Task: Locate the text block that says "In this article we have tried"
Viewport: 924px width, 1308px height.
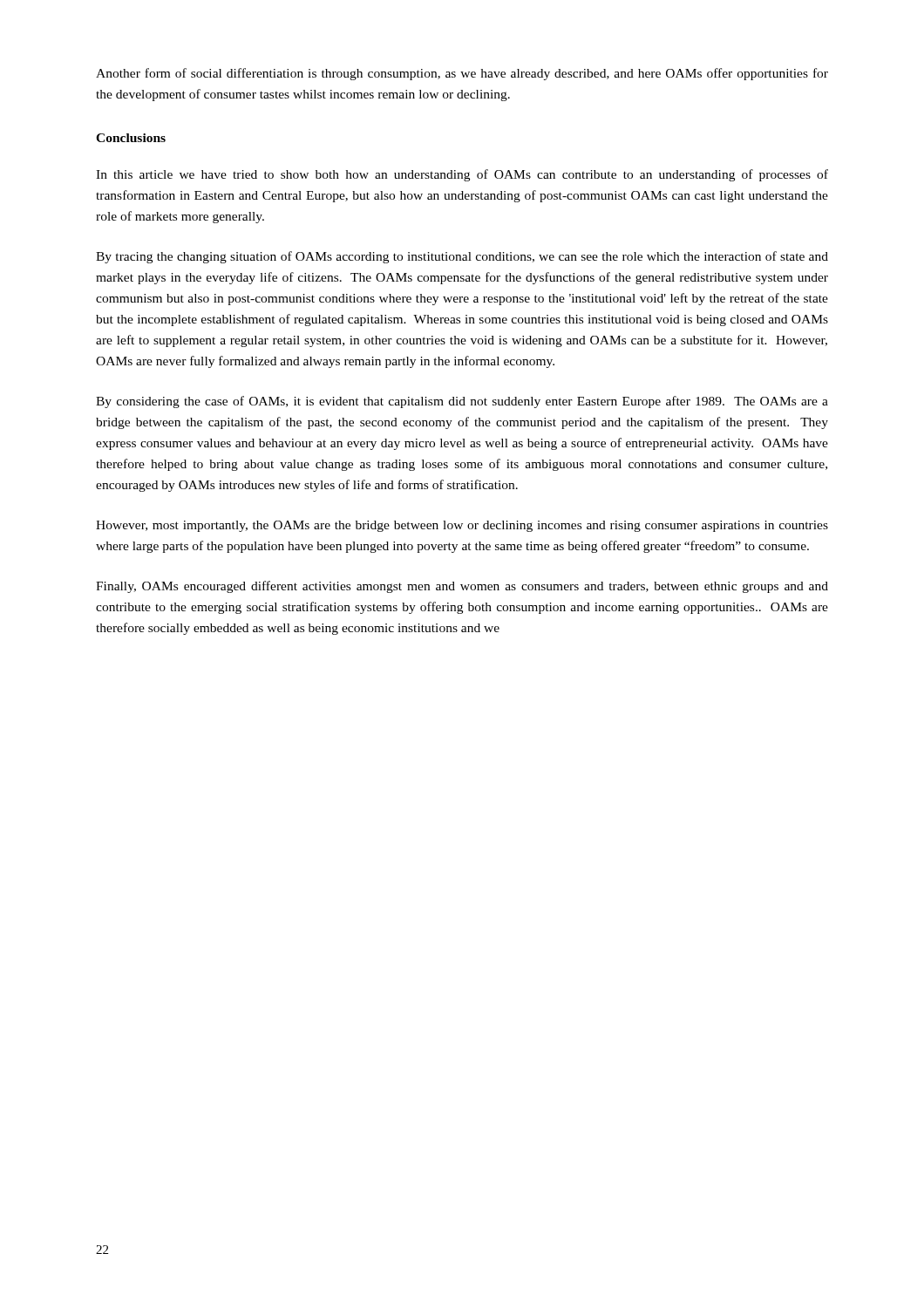Action: click(462, 195)
